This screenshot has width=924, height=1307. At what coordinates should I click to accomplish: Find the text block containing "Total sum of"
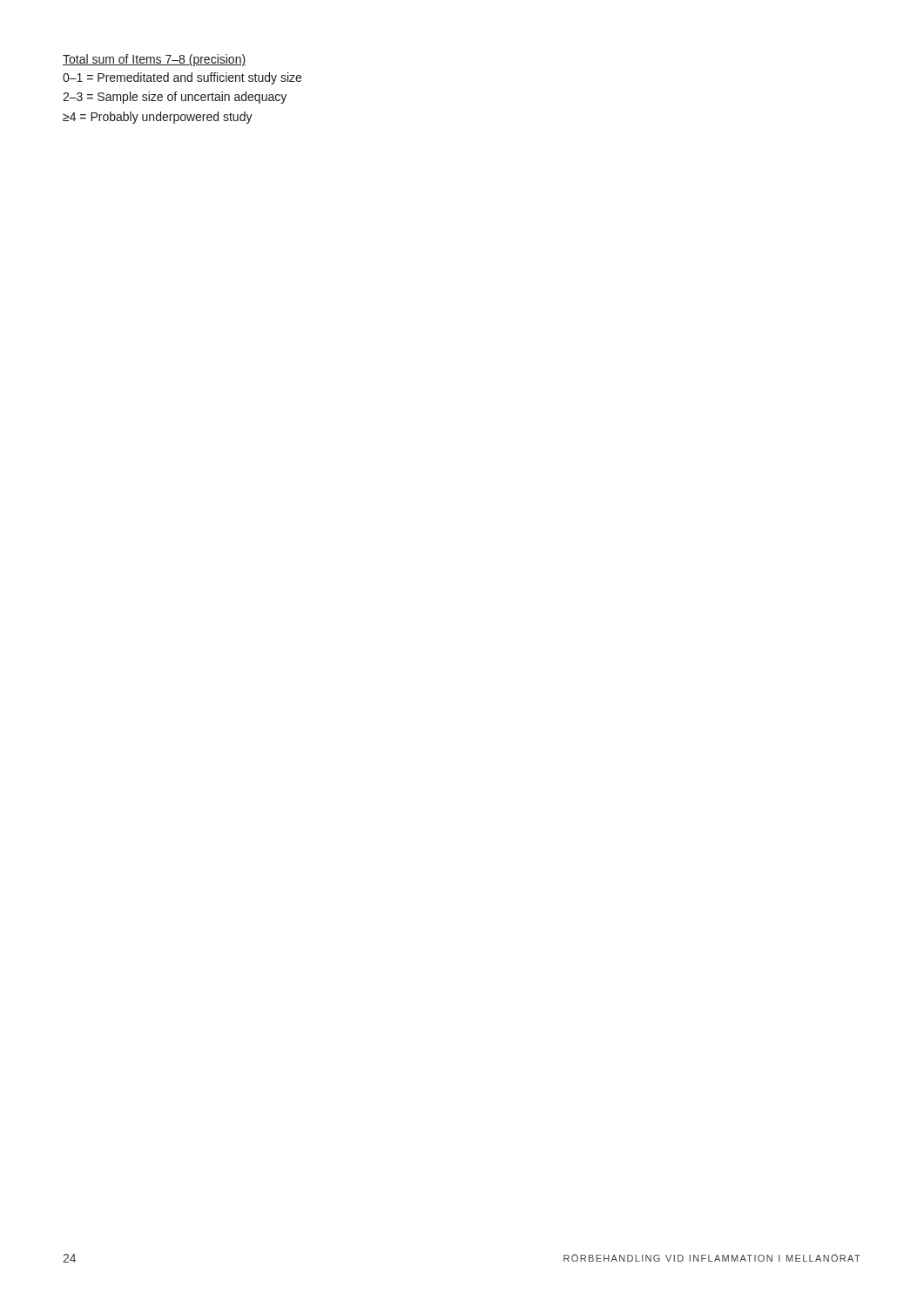click(154, 59)
